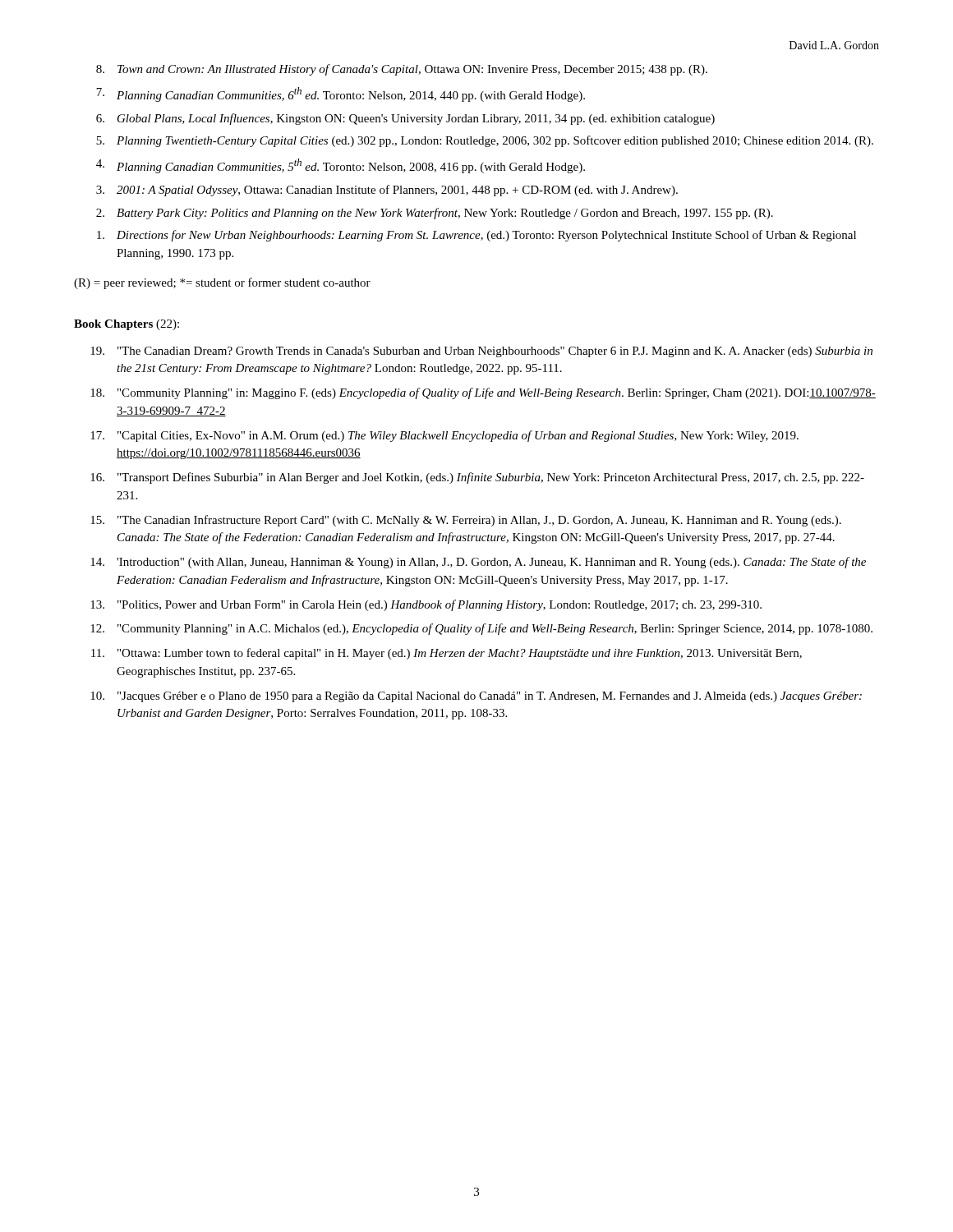Locate the block of text that opens with "16. "Transport Defines Suburbia""
Screen dimensions: 1232x953
[476, 487]
